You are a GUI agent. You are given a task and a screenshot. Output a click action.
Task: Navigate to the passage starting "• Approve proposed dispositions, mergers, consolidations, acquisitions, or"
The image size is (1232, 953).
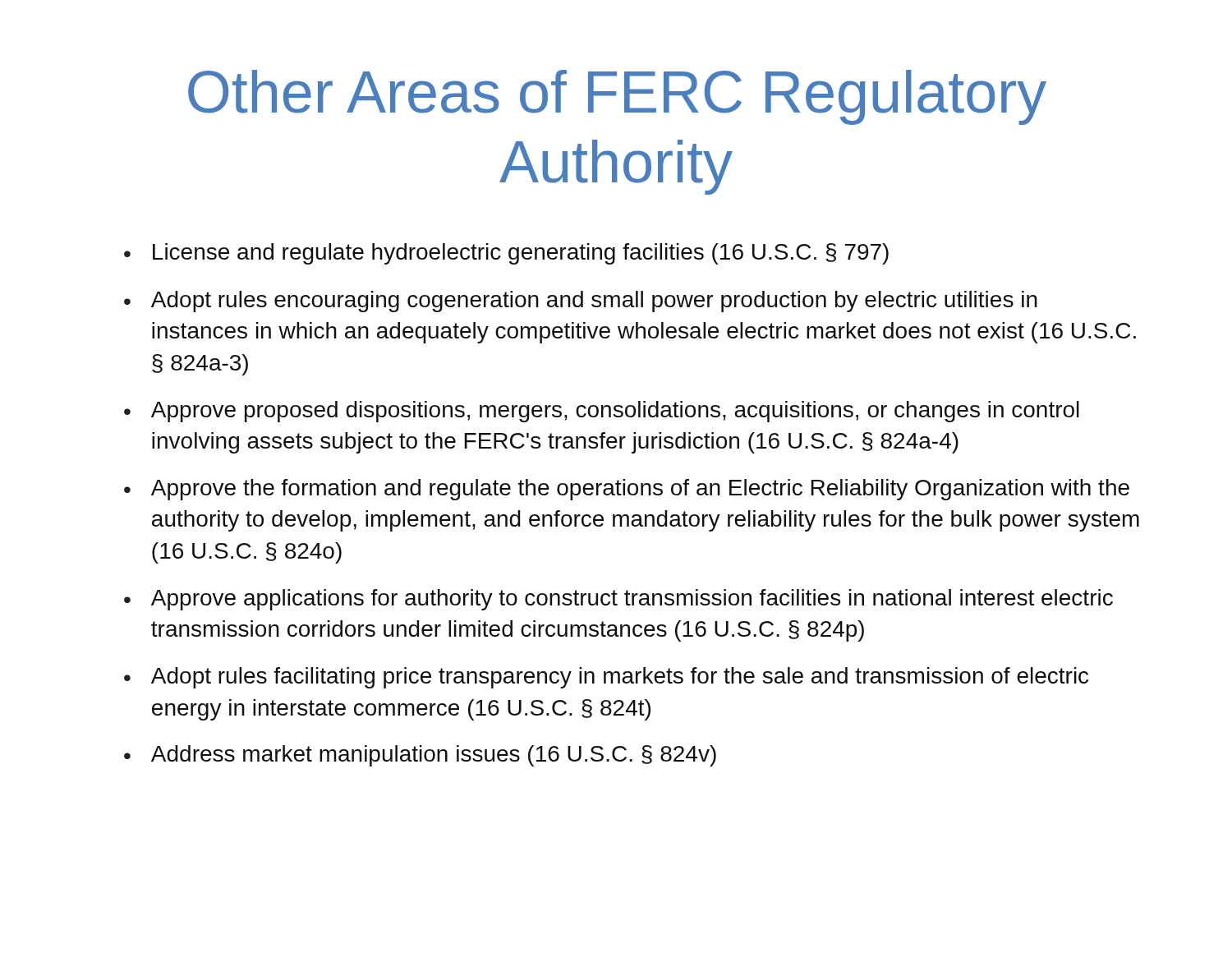coord(632,426)
